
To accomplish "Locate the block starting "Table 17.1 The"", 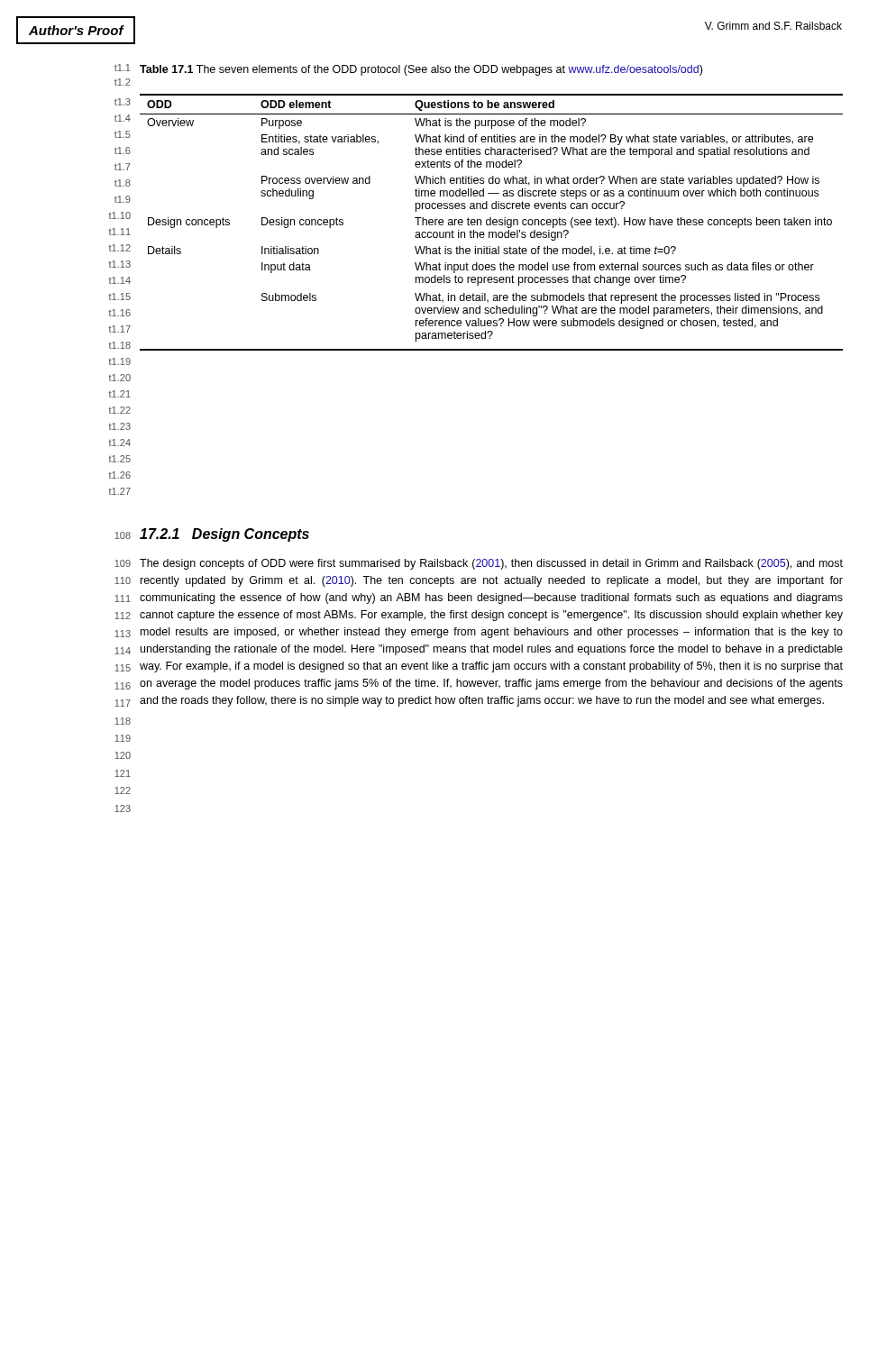I will (x=421, y=69).
